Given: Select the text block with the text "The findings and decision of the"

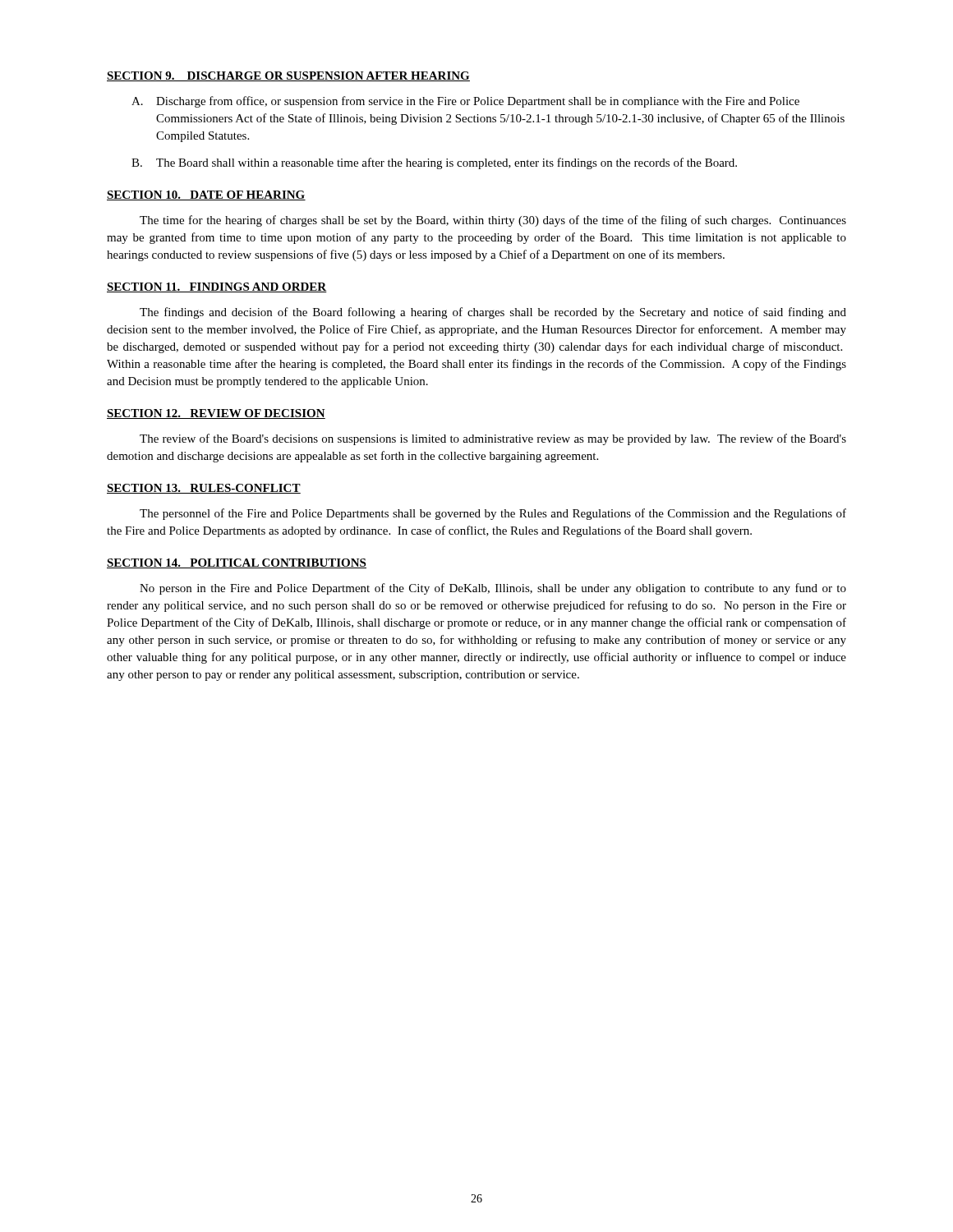Looking at the screenshot, I should tap(476, 347).
